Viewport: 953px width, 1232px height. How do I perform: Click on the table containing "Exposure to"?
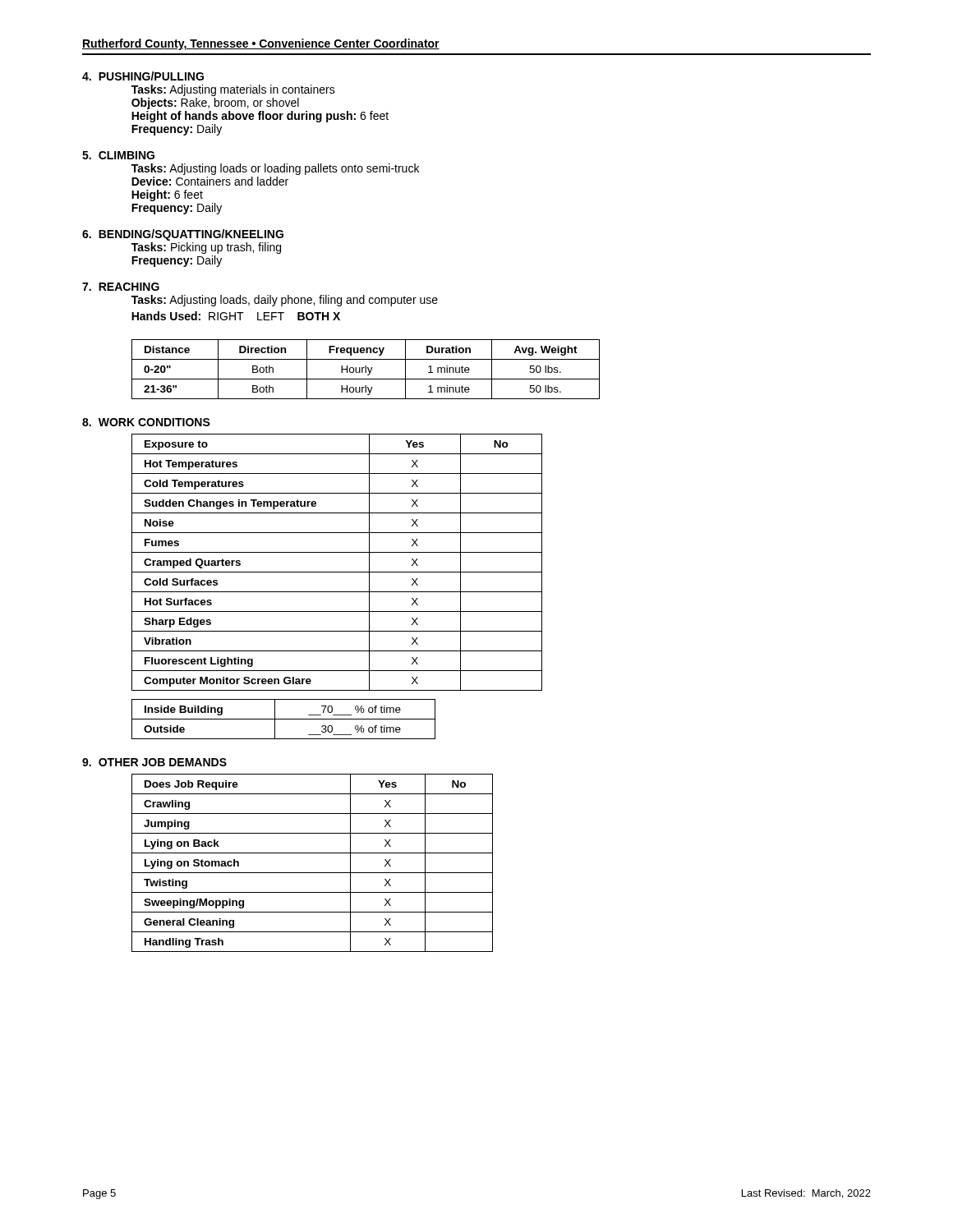pyautogui.click(x=501, y=562)
